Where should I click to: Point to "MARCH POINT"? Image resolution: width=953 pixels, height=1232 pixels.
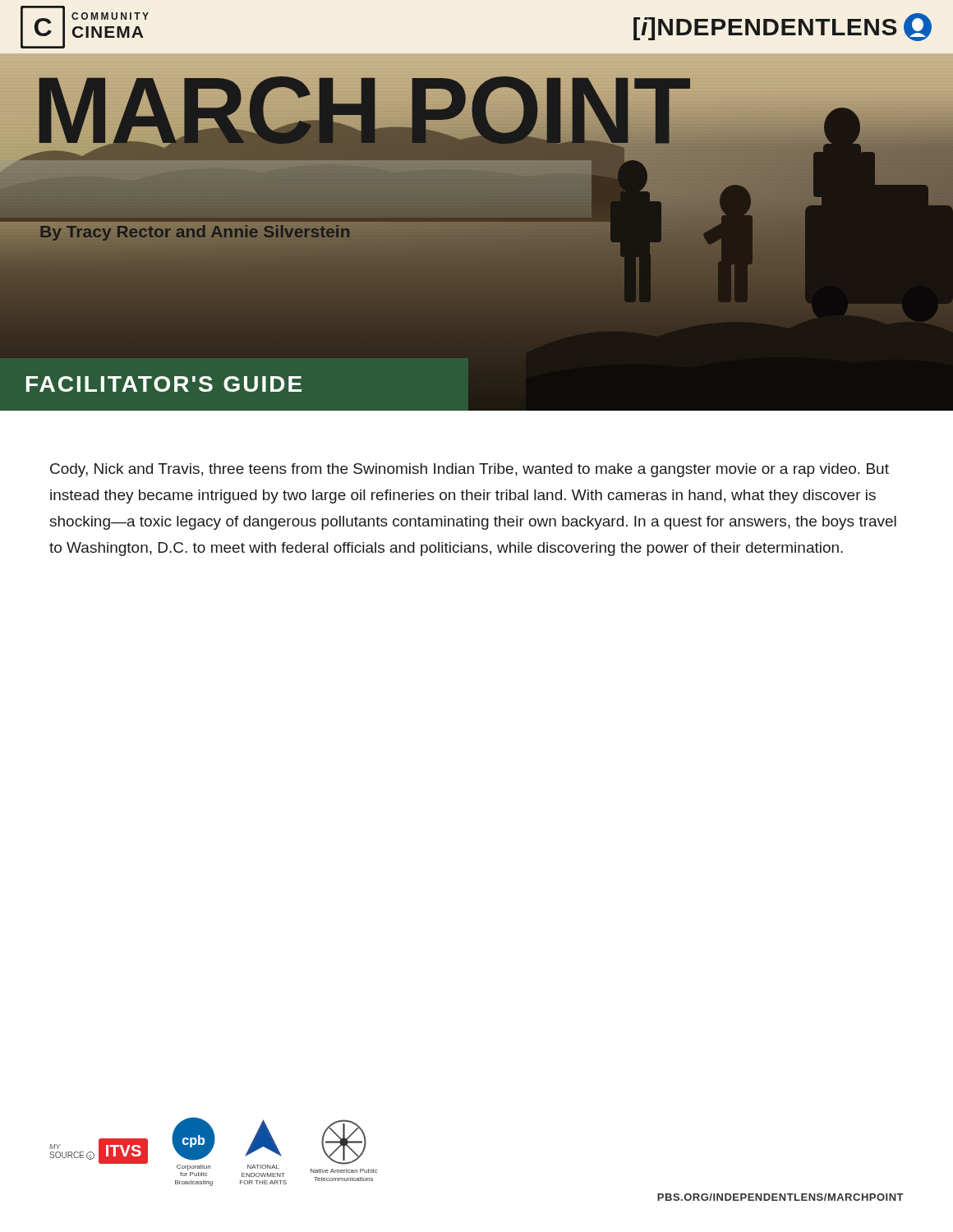[362, 111]
